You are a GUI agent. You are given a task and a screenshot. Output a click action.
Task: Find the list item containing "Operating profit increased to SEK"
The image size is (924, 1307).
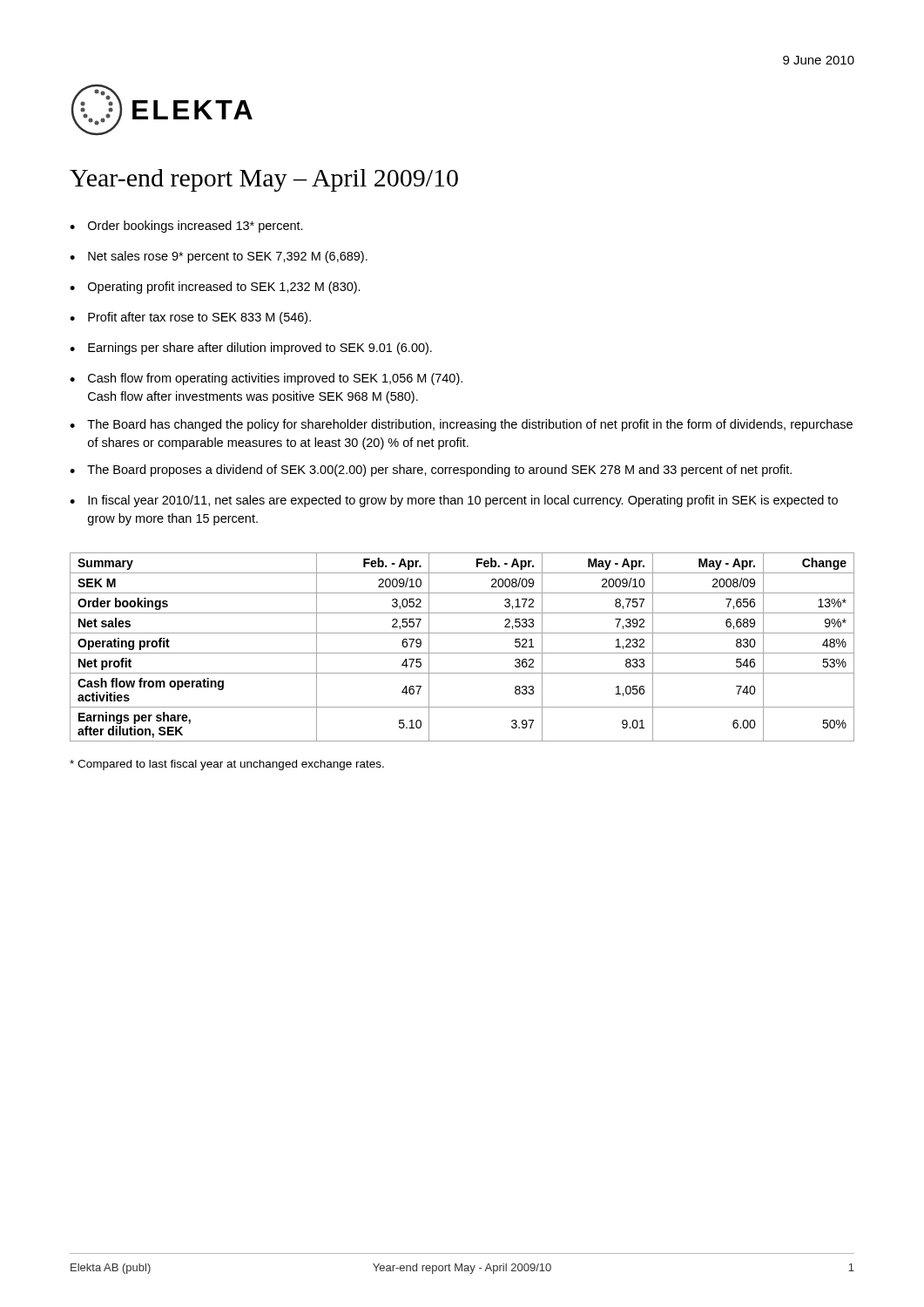pos(224,287)
